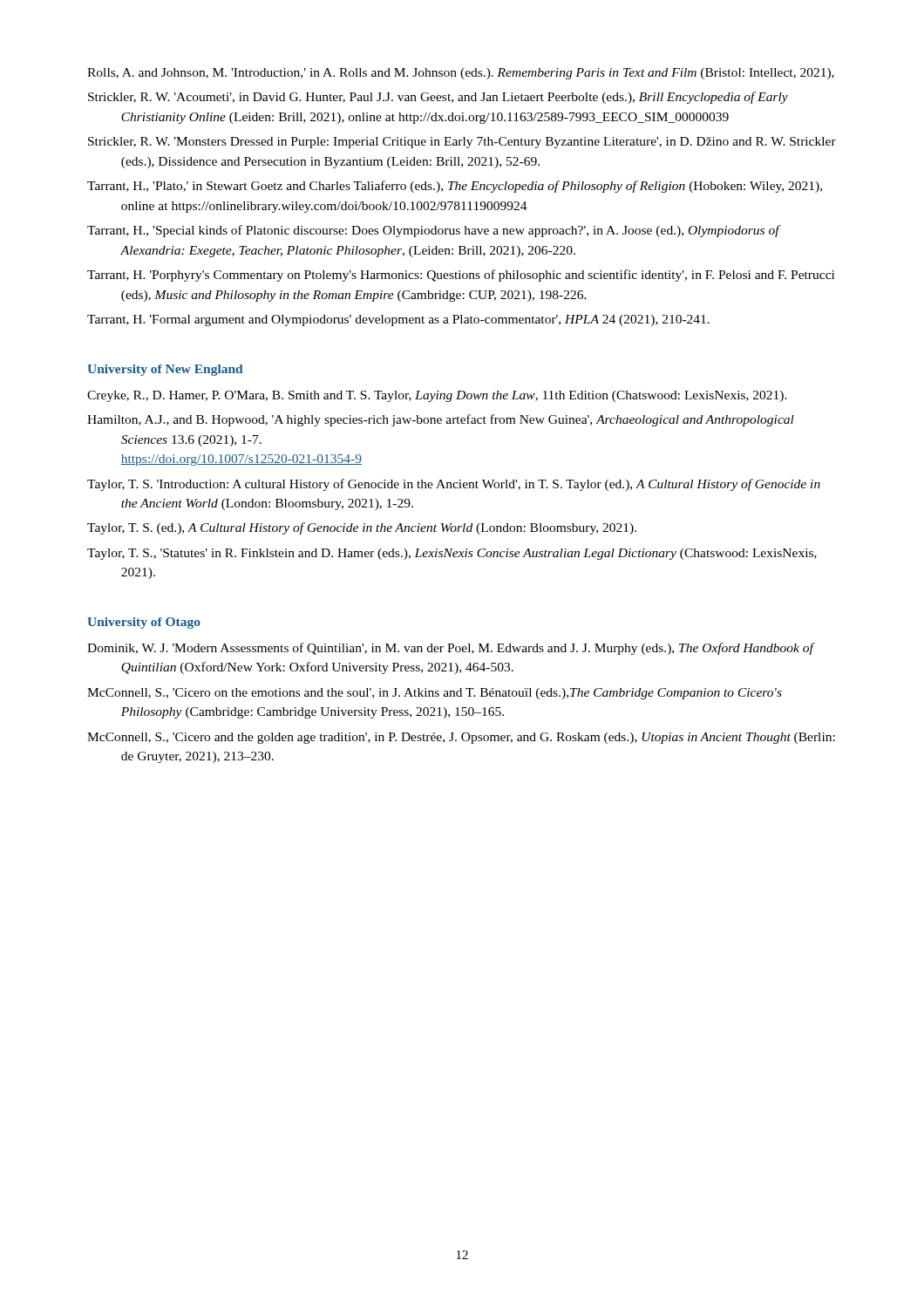924x1308 pixels.
Task: Locate the list item containing "Strickler, R. W. 'Acoumeti', in"
Action: pos(437,107)
